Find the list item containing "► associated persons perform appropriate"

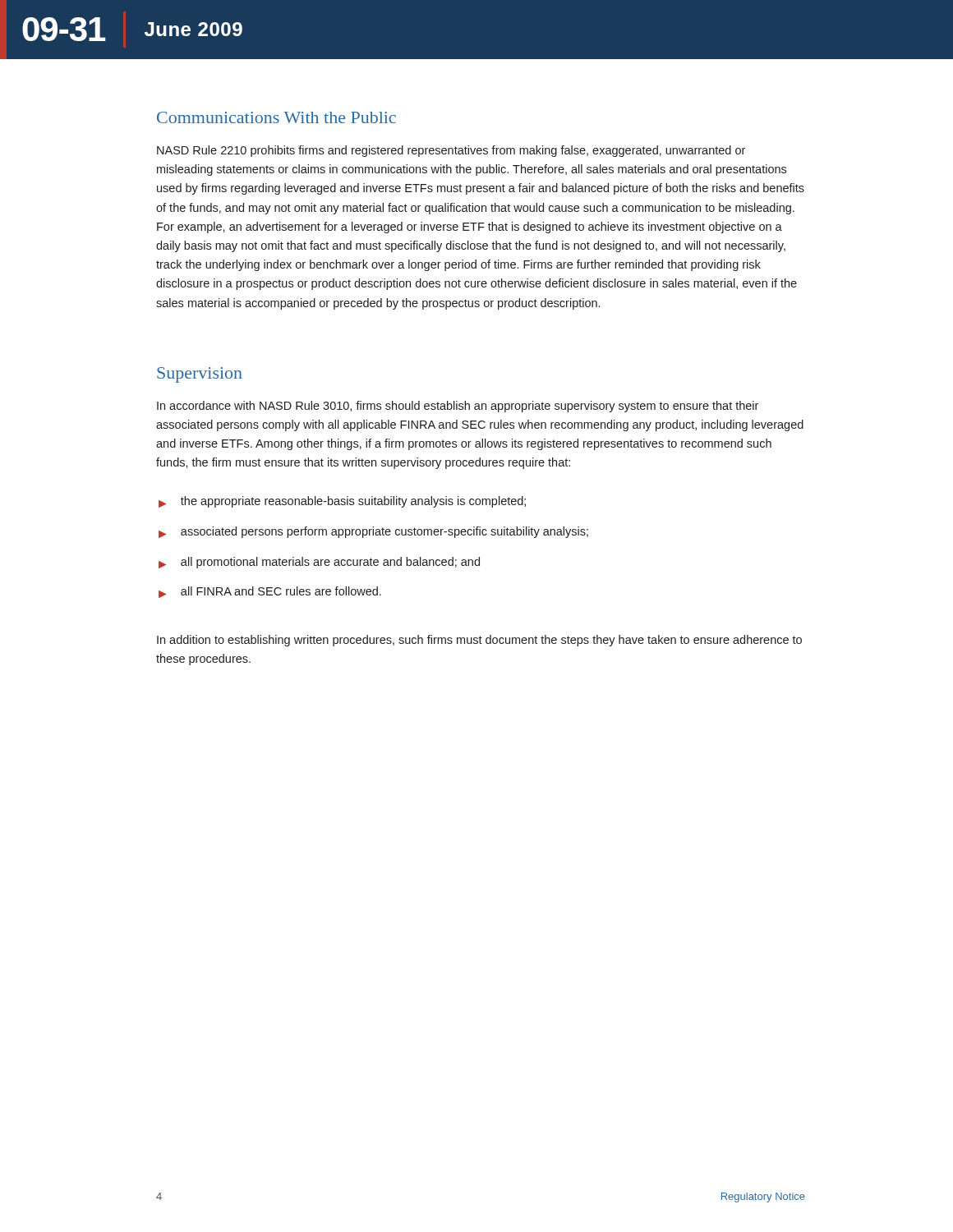pos(481,533)
